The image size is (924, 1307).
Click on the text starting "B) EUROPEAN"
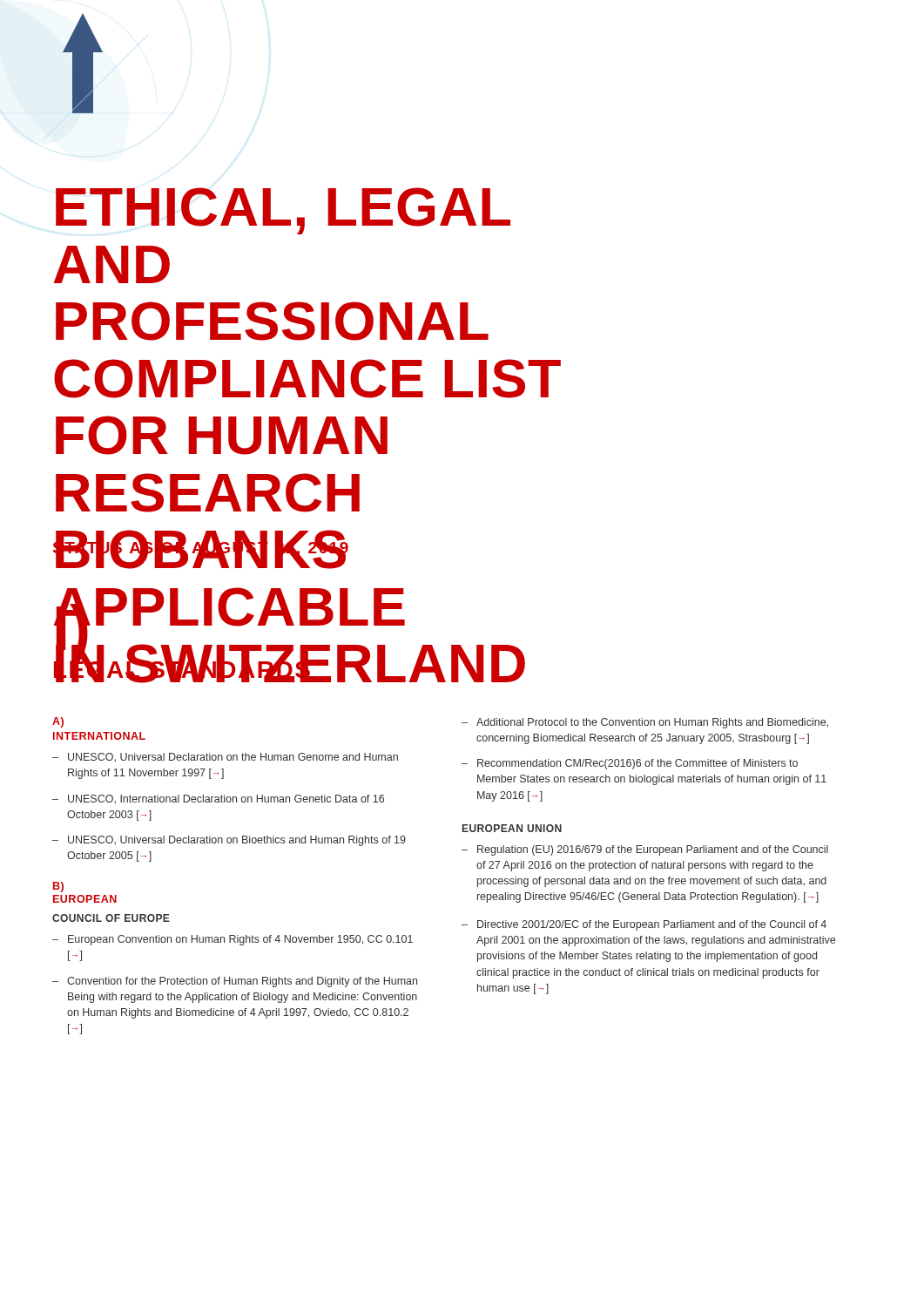58,887
